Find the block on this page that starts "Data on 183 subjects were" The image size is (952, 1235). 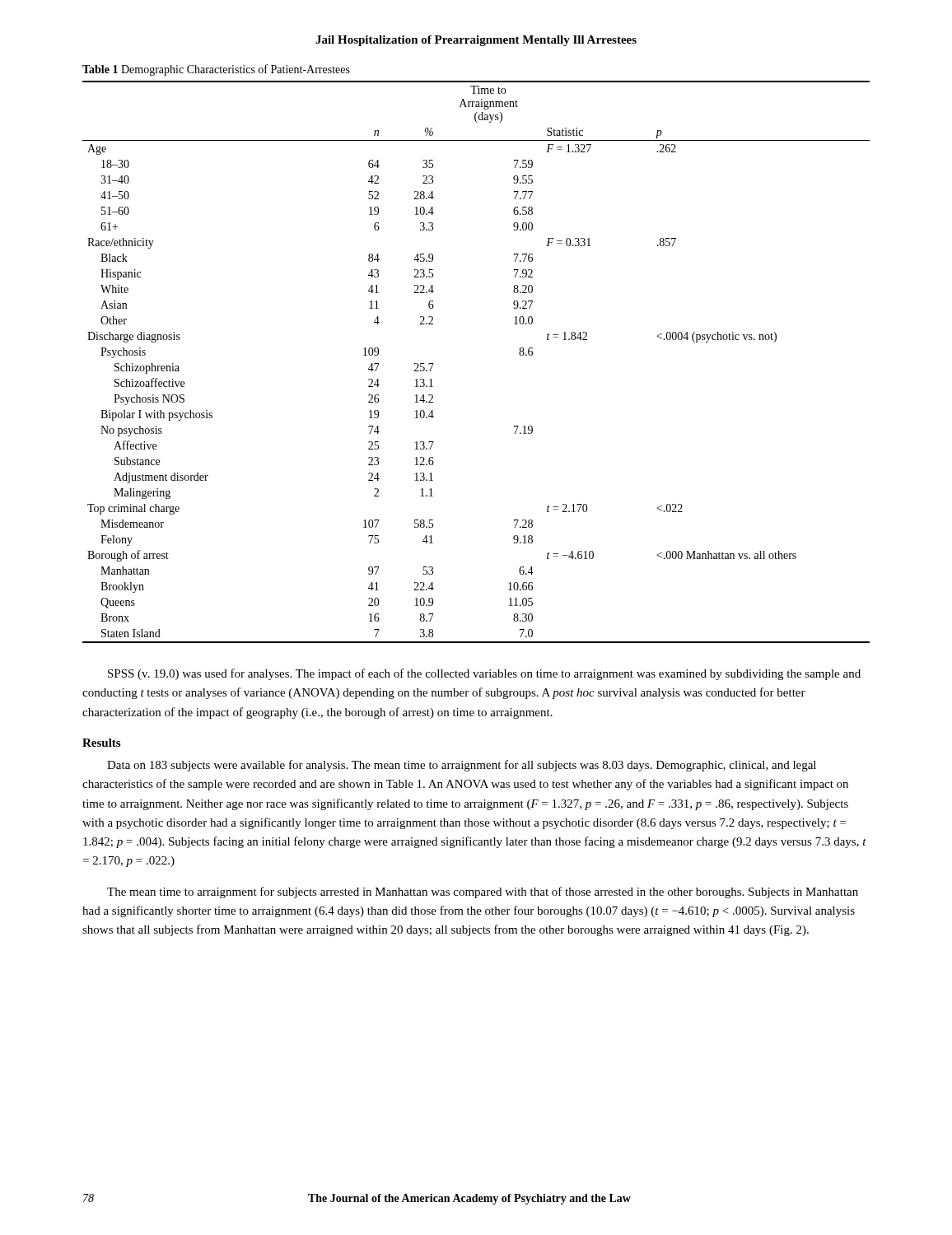(x=476, y=848)
